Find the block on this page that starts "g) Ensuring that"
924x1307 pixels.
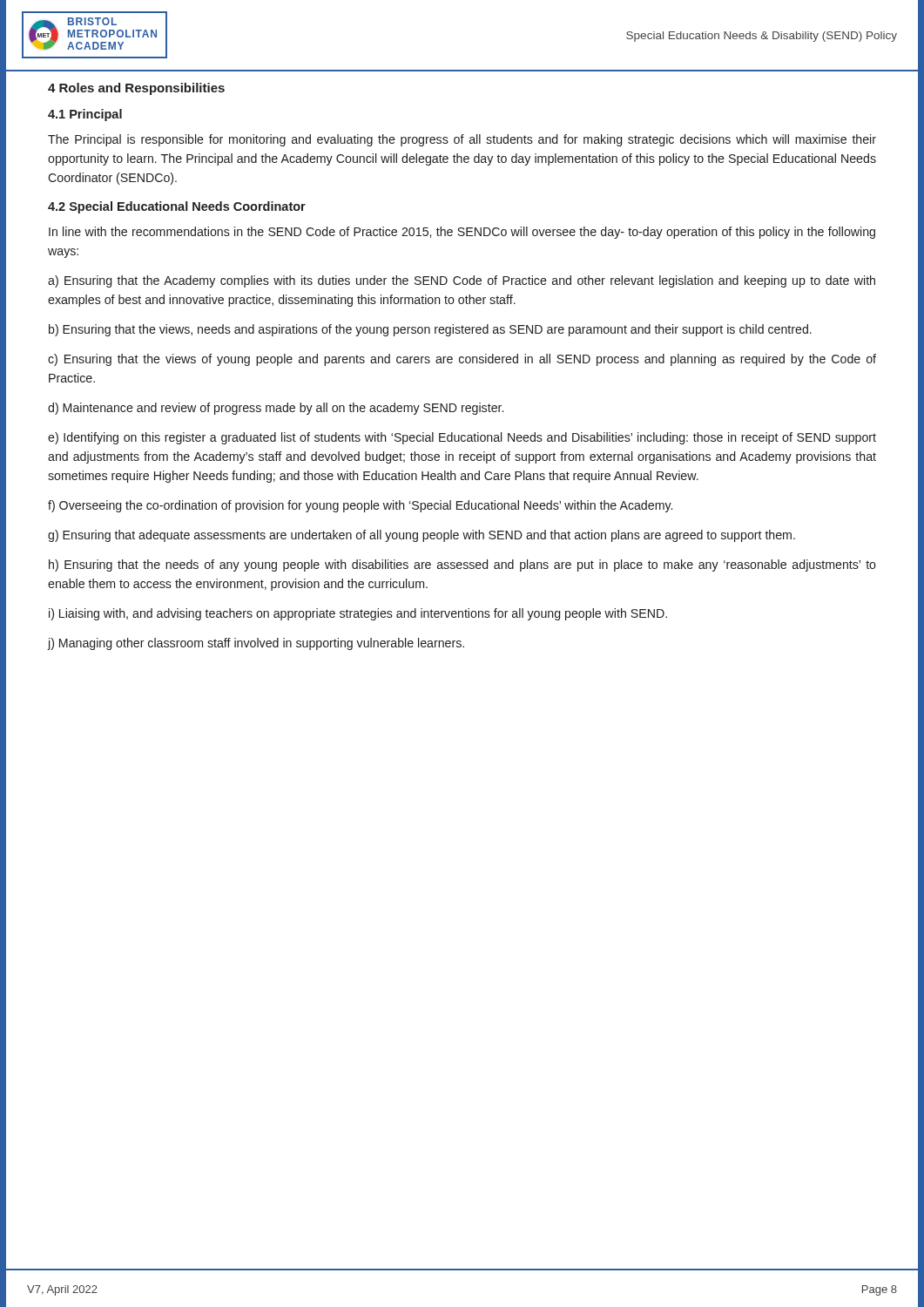click(x=422, y=535)
